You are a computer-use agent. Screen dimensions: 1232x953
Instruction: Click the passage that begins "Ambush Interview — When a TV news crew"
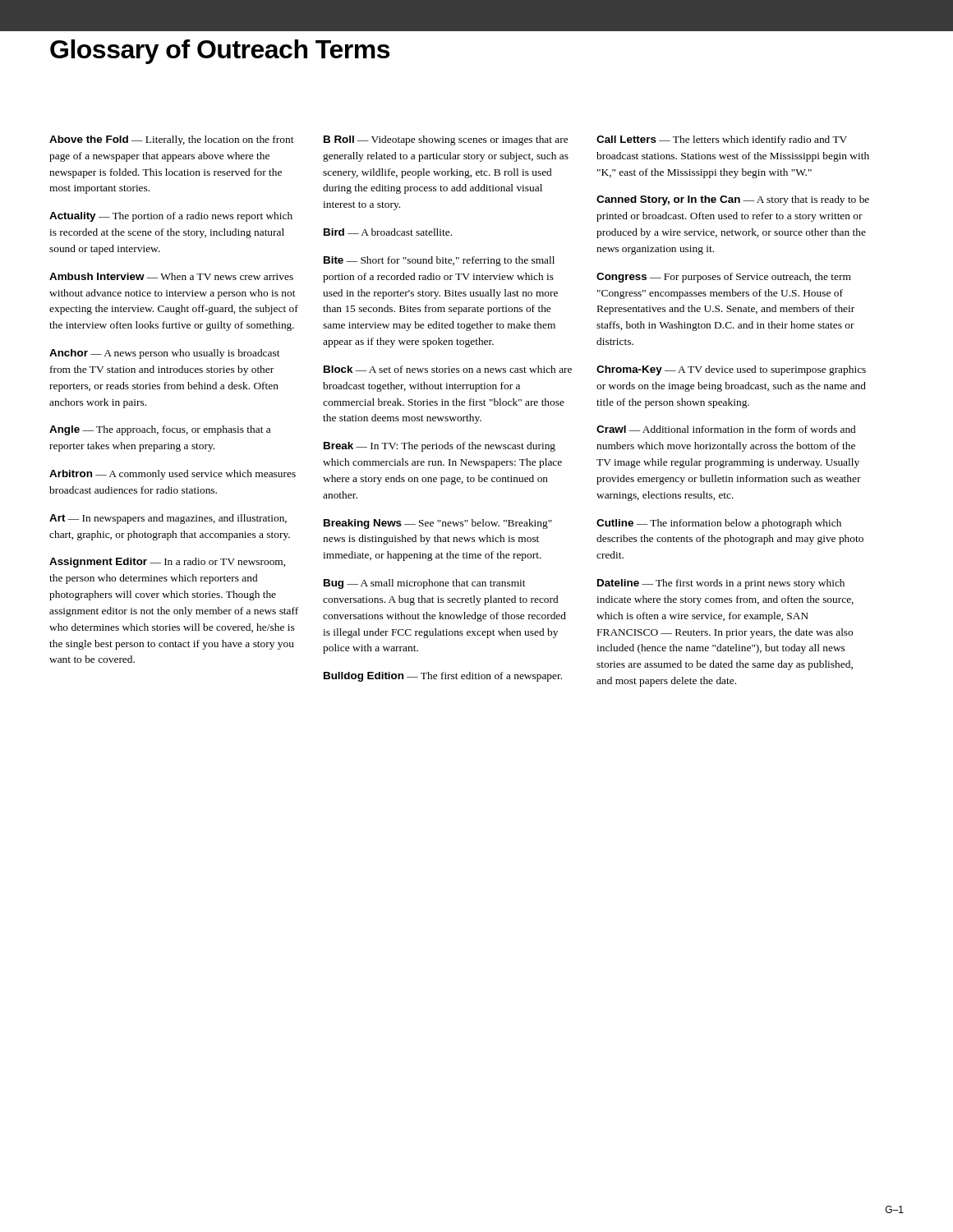[174, 301]
